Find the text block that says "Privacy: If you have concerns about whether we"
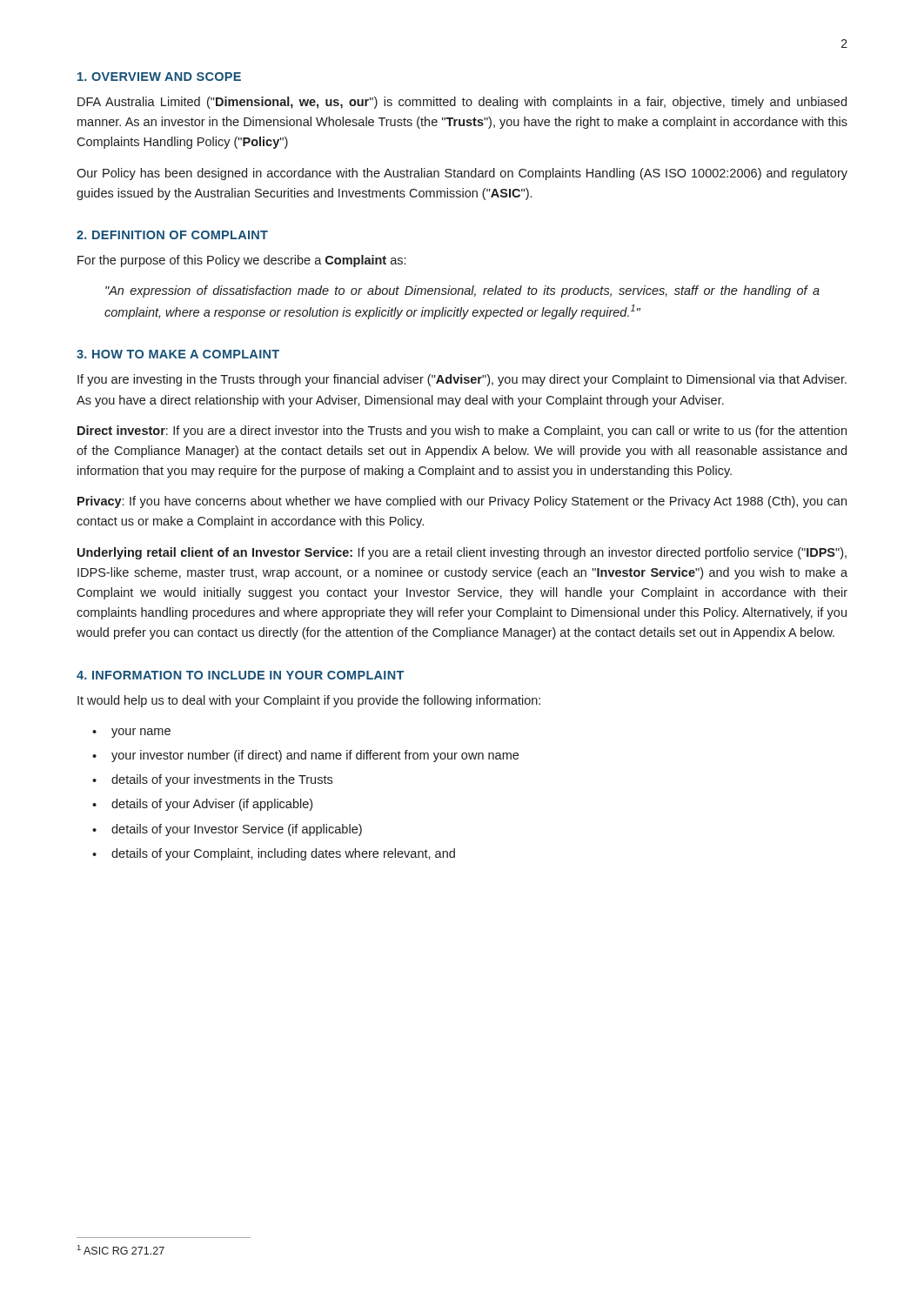This screenshot has width=924, height=1305. coord(462,511)
